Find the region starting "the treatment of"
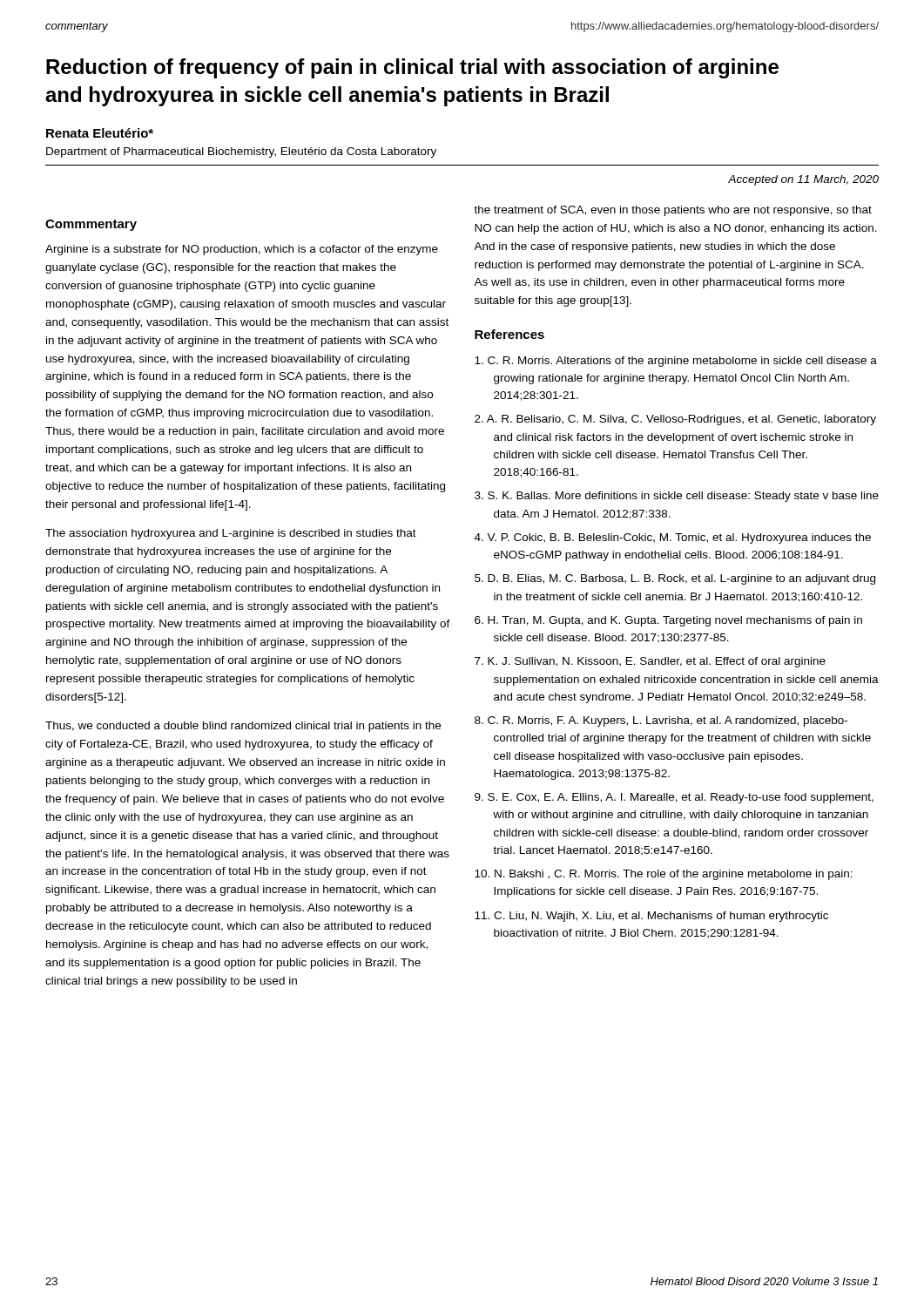Image resolution: width=924 pixels, height=1307 pixels. click(x=676, y=255)
